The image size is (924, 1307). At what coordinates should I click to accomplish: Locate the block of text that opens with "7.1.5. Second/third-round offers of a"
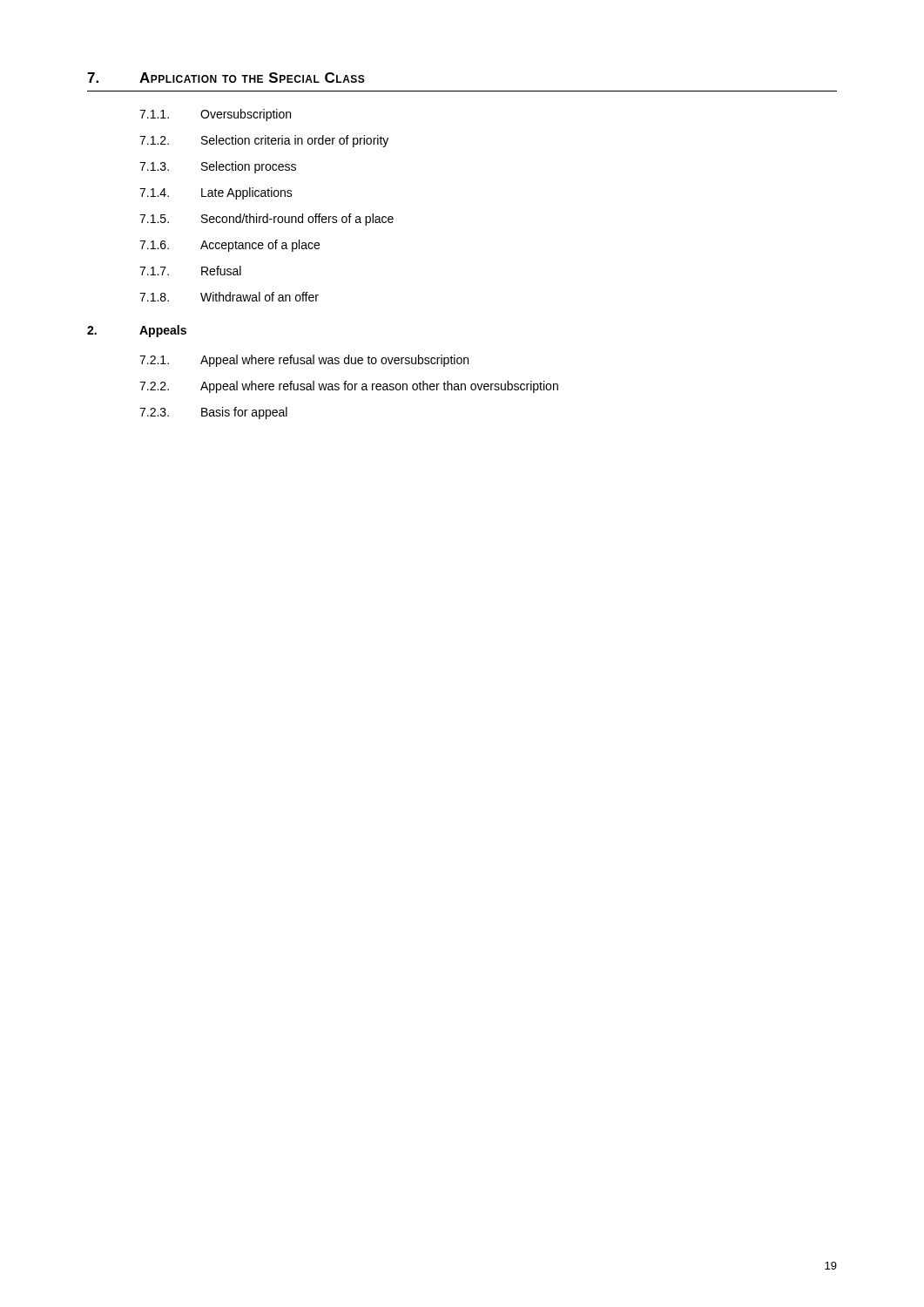(x=267, y=219)
